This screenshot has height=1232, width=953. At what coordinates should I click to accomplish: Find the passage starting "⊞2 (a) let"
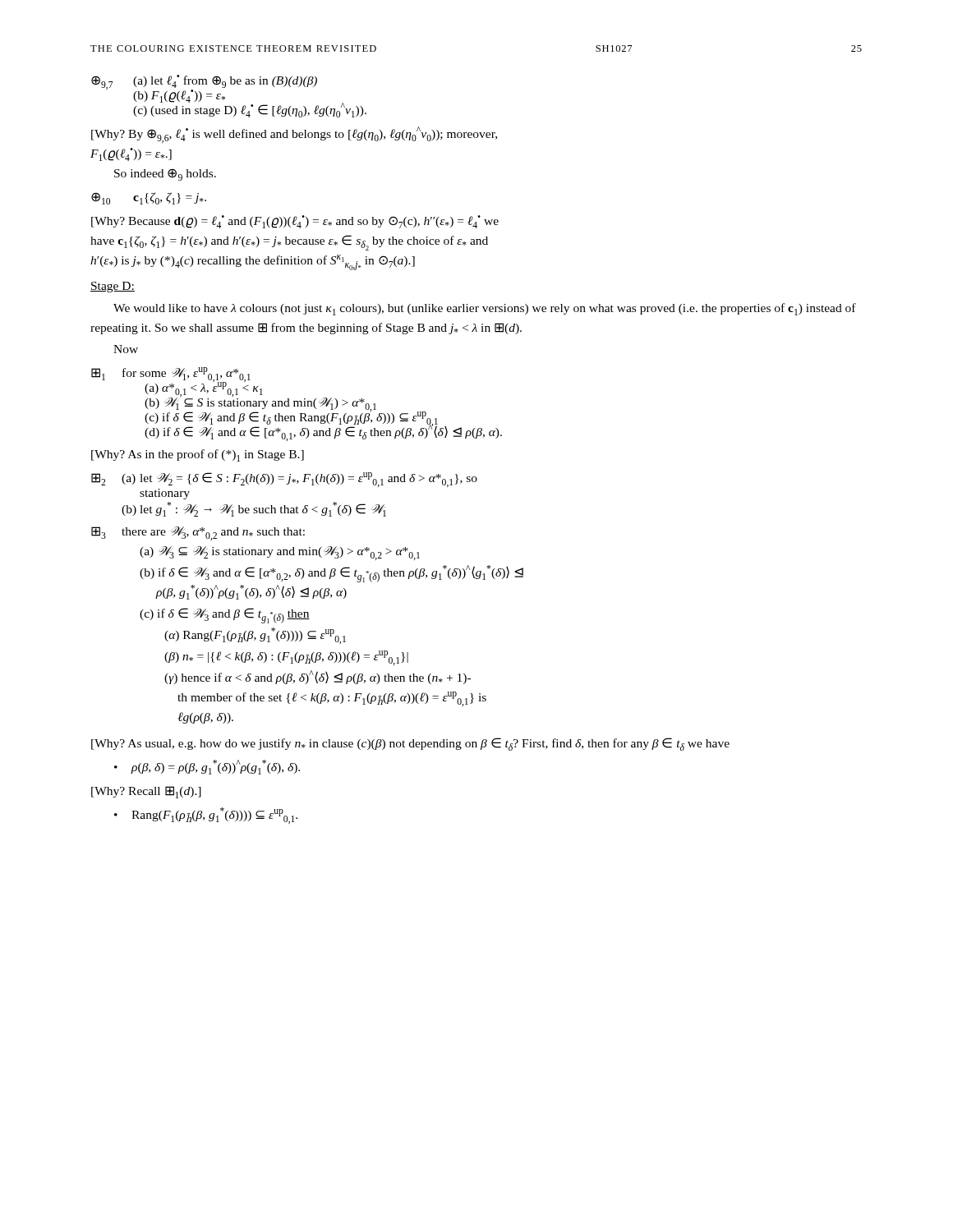point(284,480)
